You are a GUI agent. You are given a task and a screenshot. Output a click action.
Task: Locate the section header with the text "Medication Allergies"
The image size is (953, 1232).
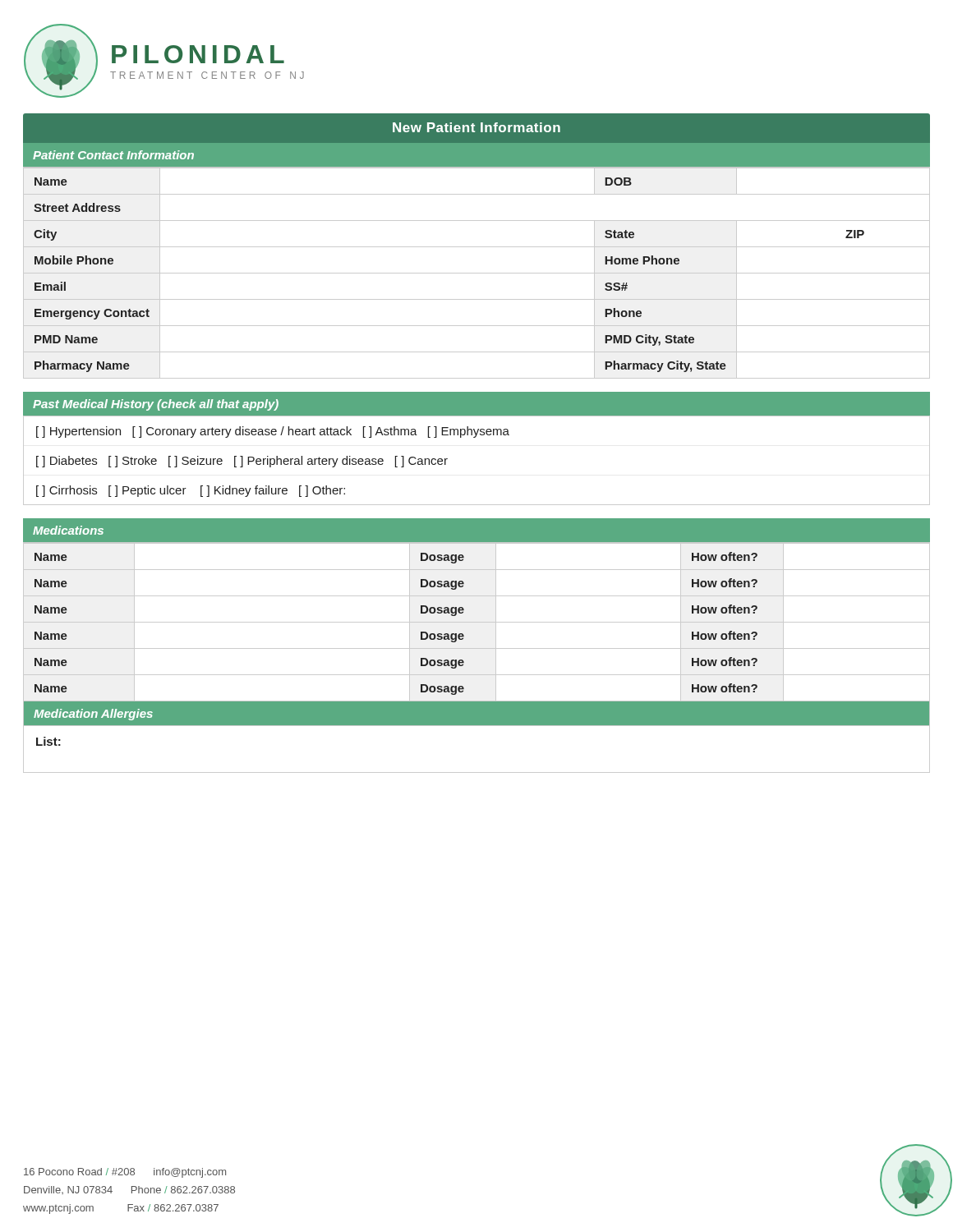click(x=93, y=713)
